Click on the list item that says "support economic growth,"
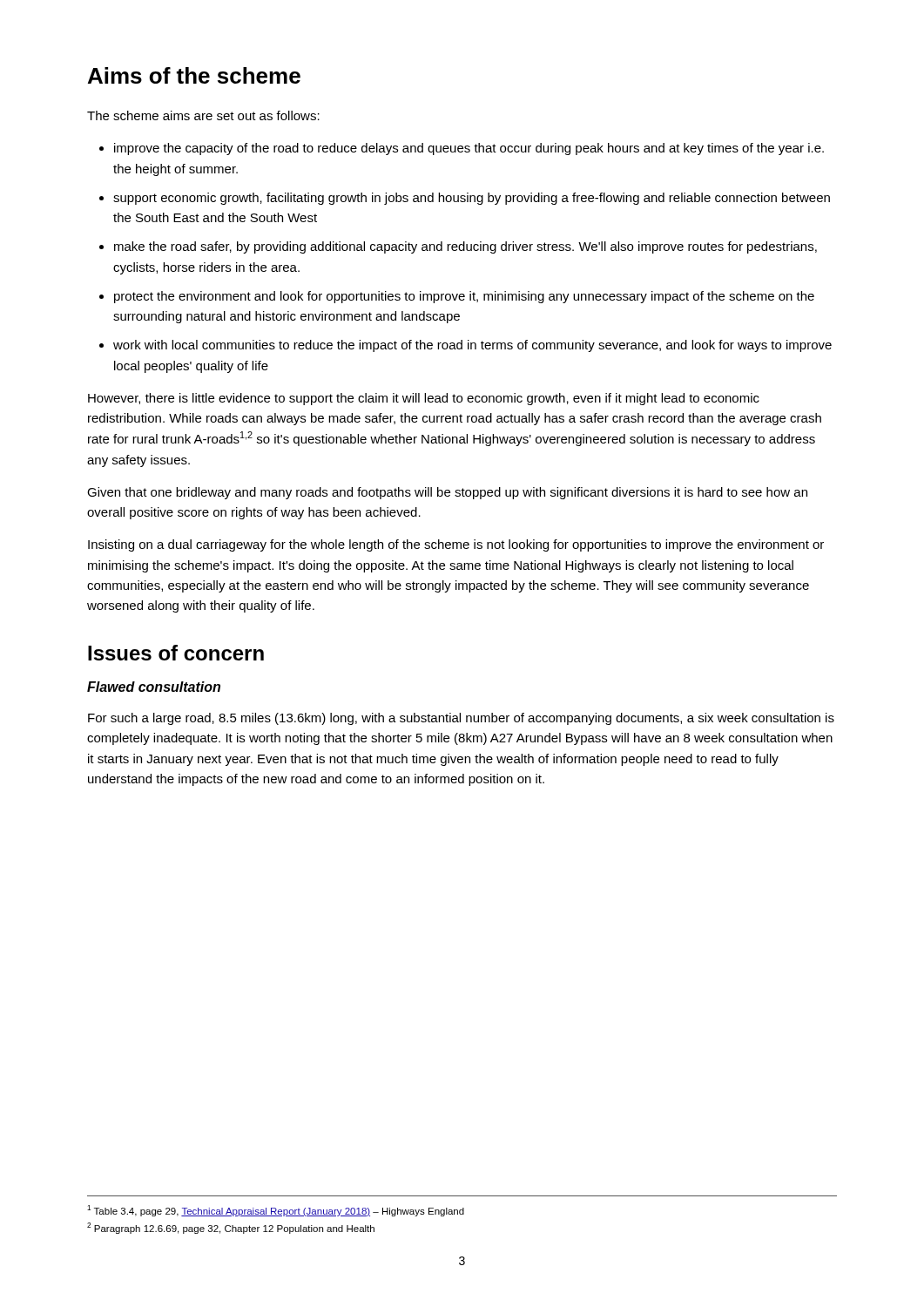Viewport: 924px width, 1307px height. [472, 207]
